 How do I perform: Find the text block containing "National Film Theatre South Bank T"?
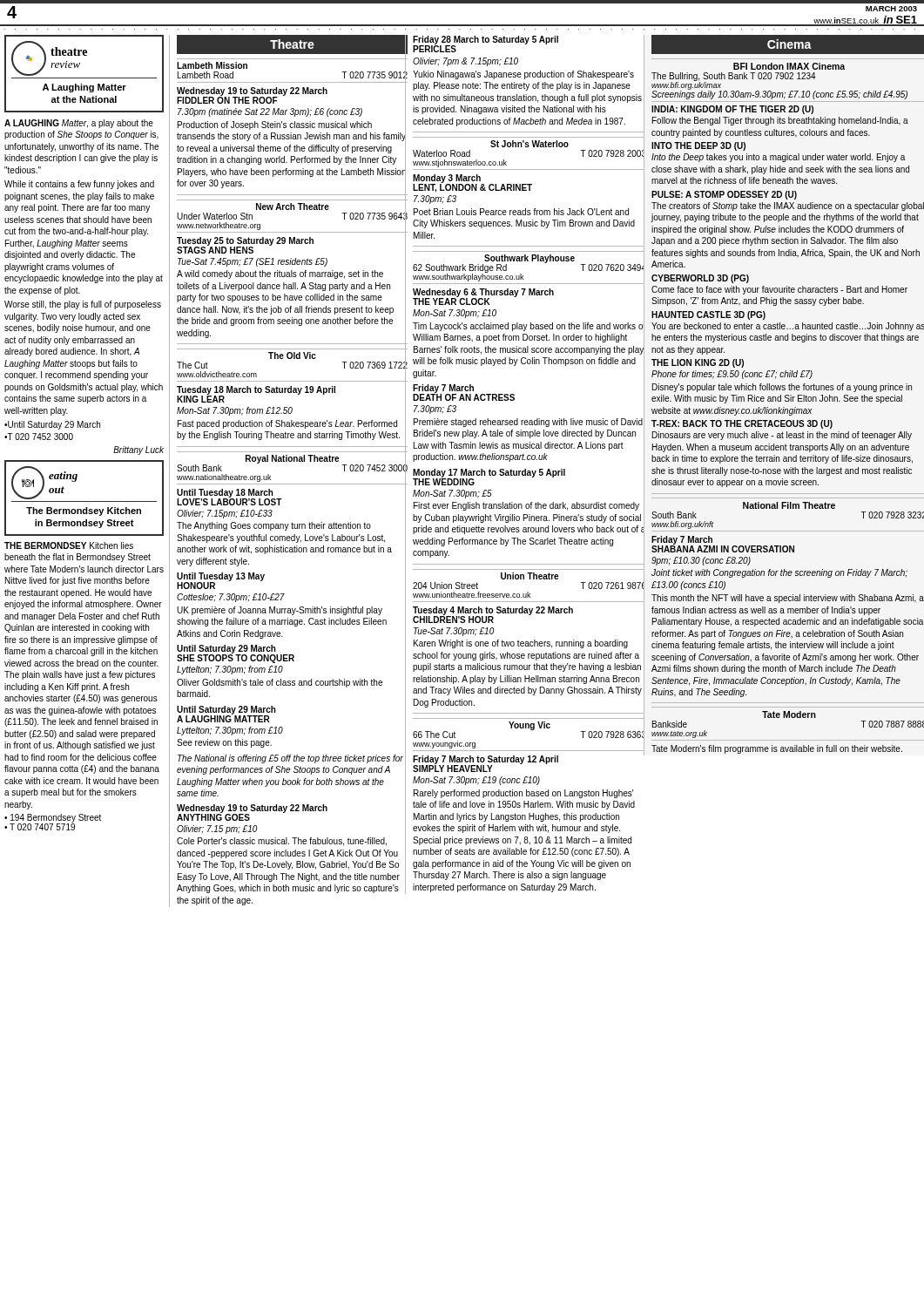pyautogui.click(x=788, y=514)
